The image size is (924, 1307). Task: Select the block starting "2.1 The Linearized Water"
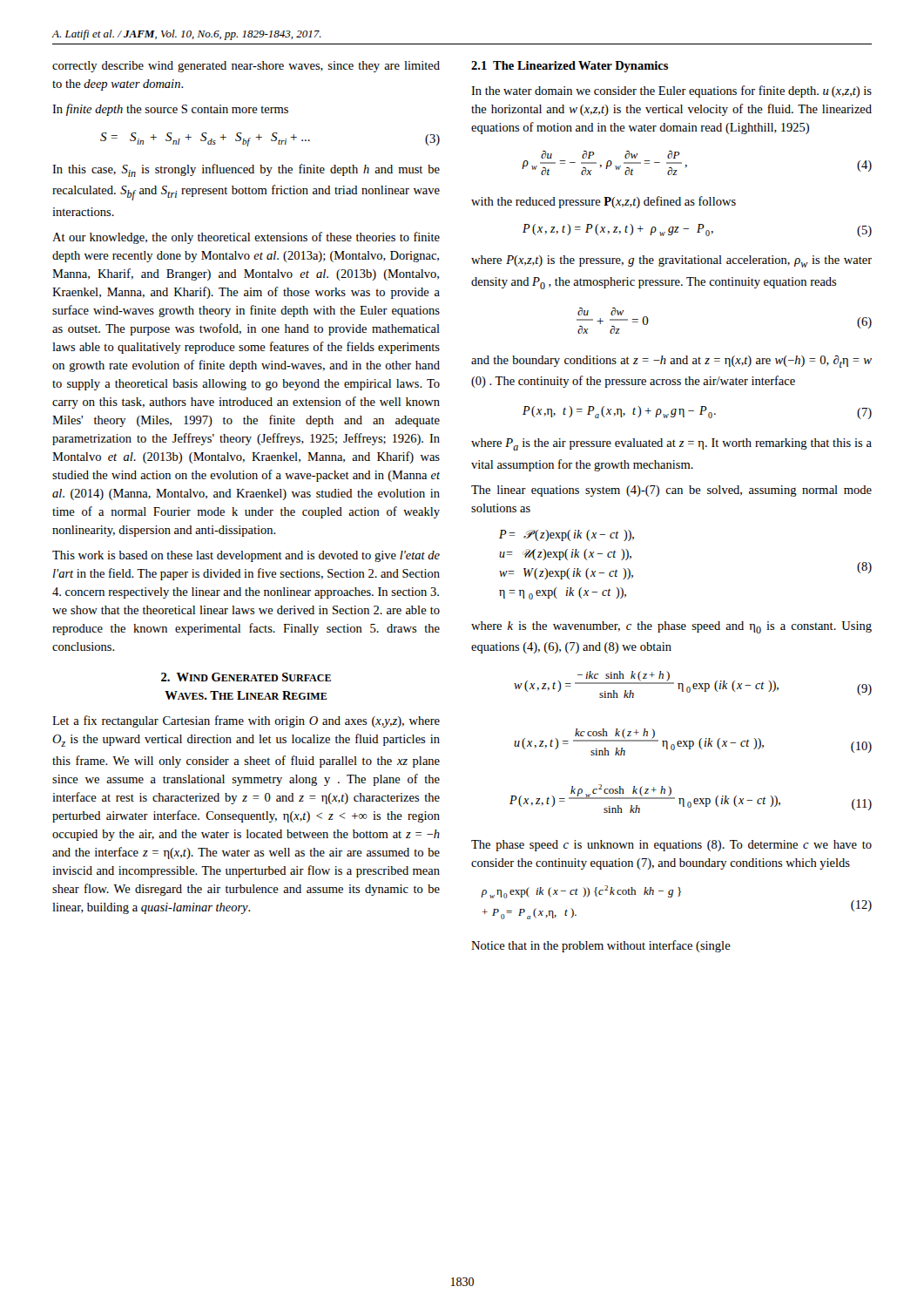[570, 65]
